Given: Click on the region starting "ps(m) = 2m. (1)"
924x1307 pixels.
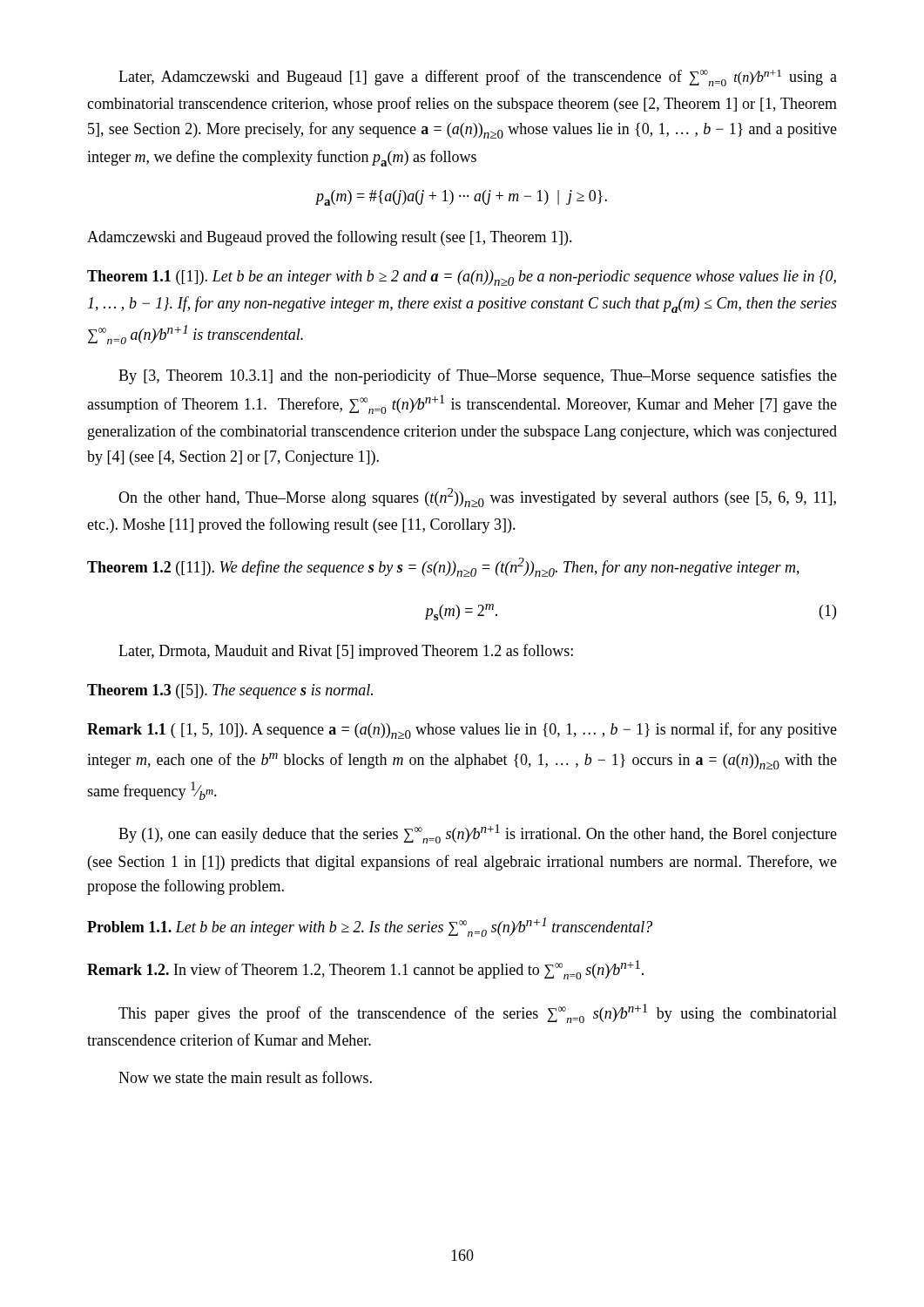Looking at the screenshot, I should coord(462,611).
